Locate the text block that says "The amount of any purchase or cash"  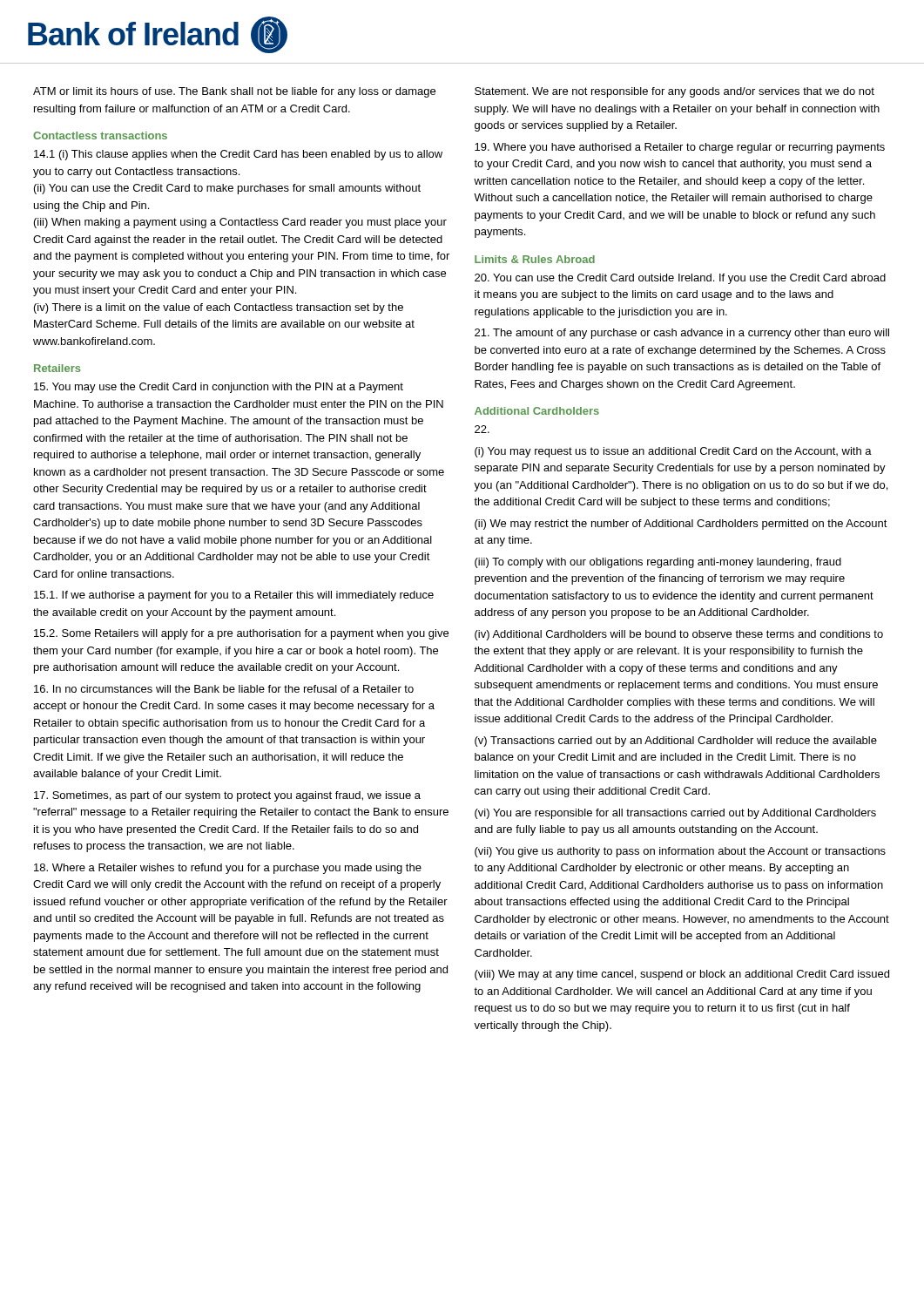682,358
